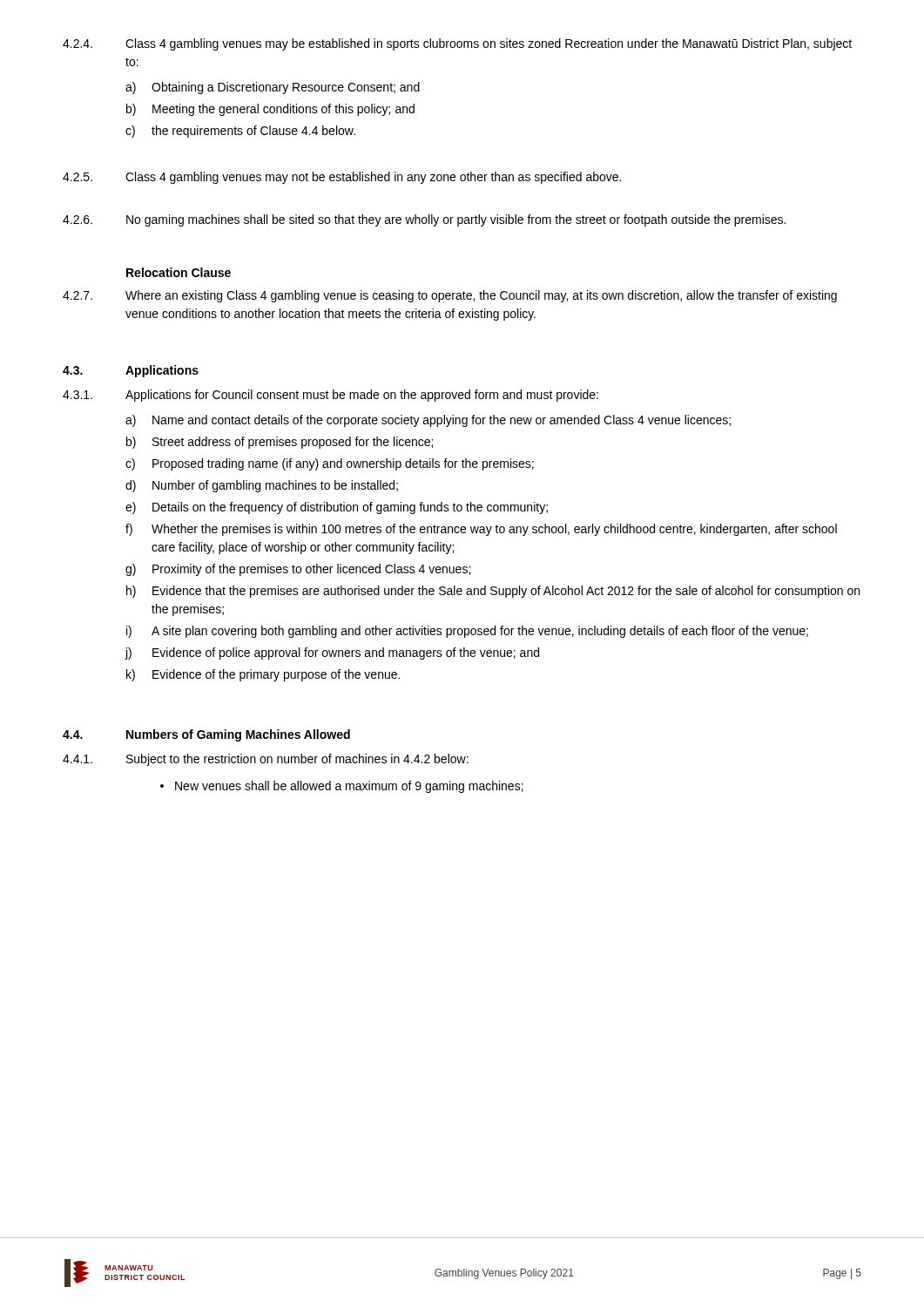Find the passage starting "• New venues shall be allowed"

pyautogui.click(x=506, y=786)
